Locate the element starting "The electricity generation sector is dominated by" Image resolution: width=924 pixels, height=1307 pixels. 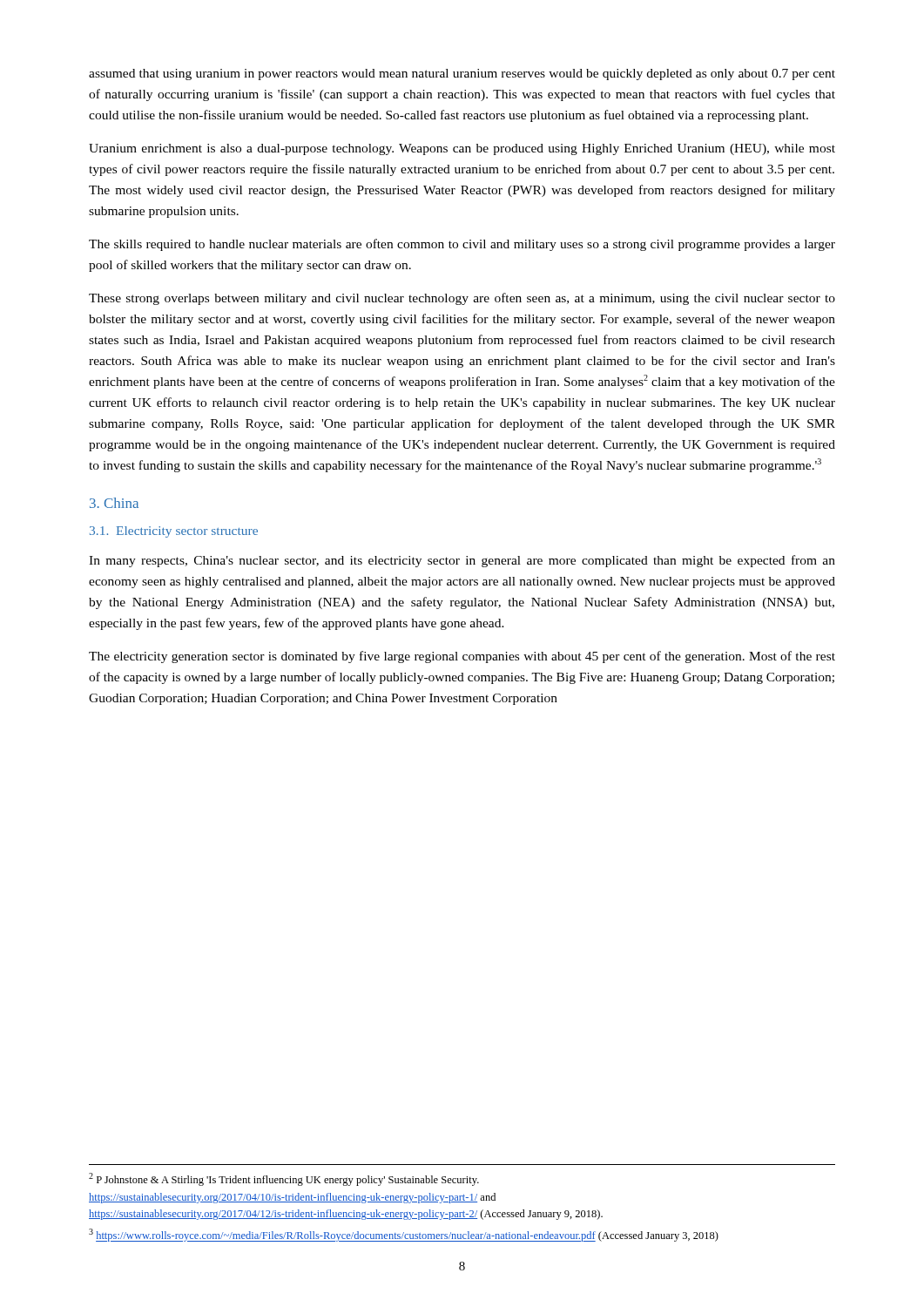click(462, 677)
